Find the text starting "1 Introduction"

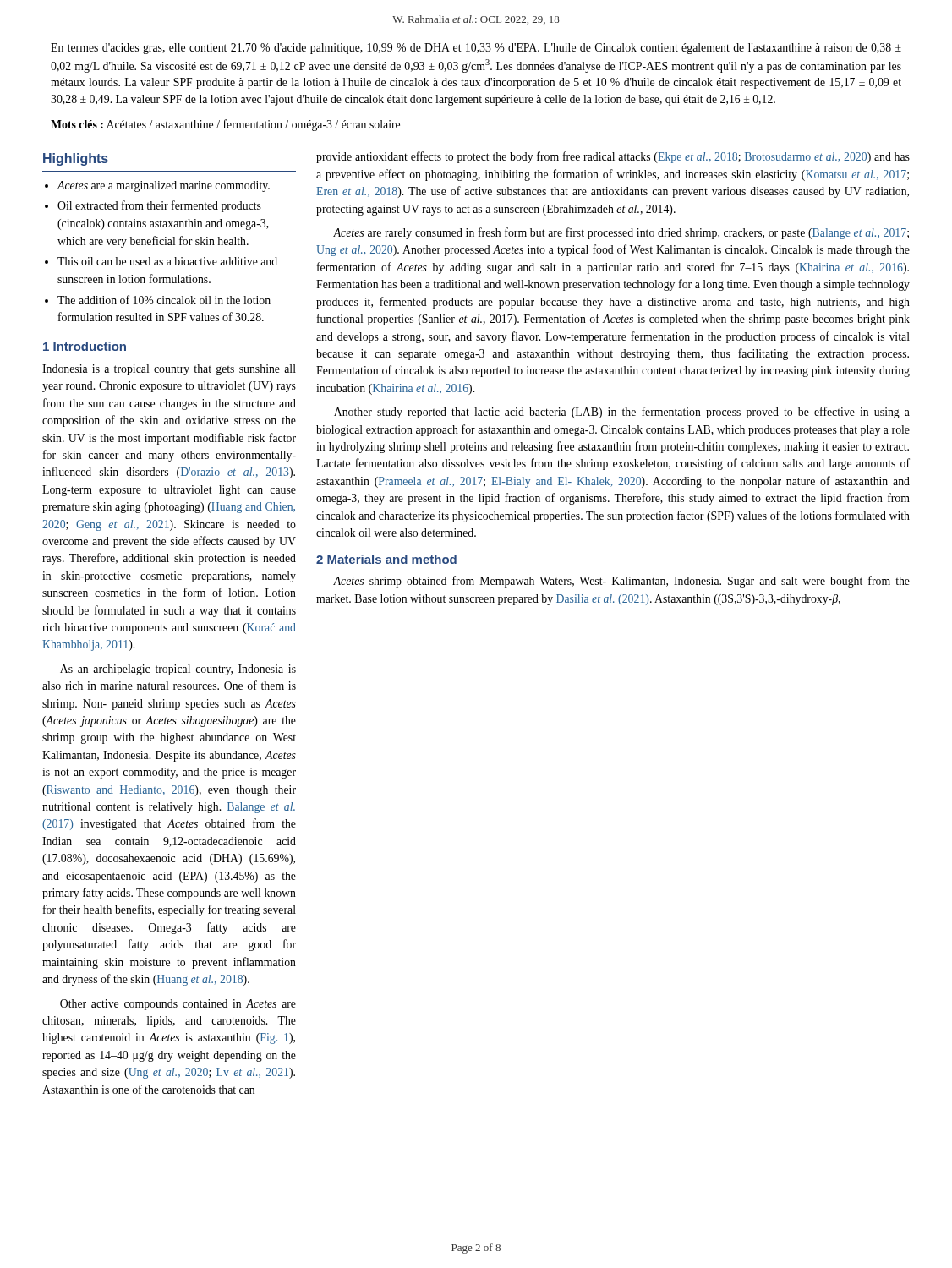85,346
